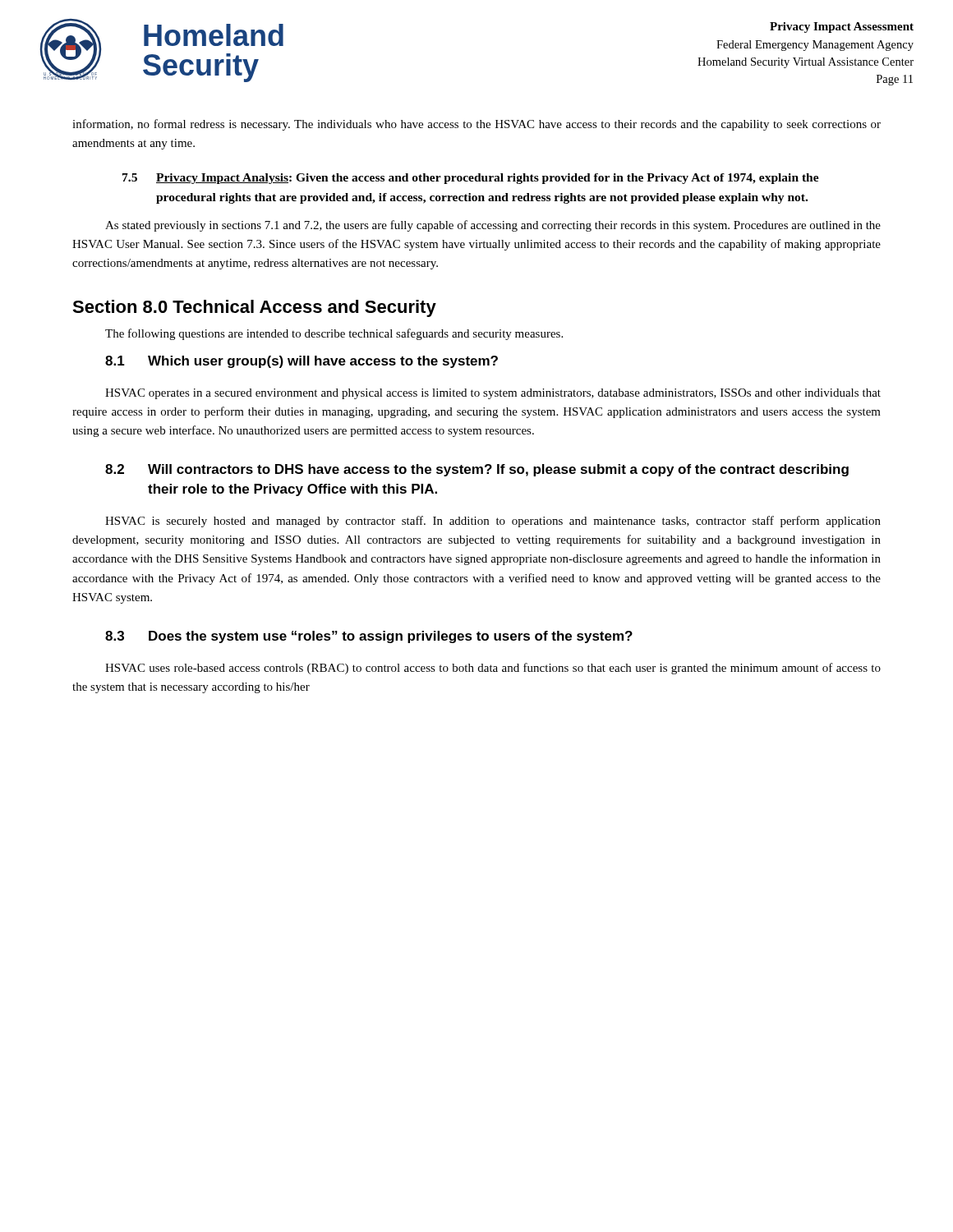Point to the section header beginning "8.2 Will contractors to DHS have access"
The image size is (953, 1232).
[x=493, y=480]
